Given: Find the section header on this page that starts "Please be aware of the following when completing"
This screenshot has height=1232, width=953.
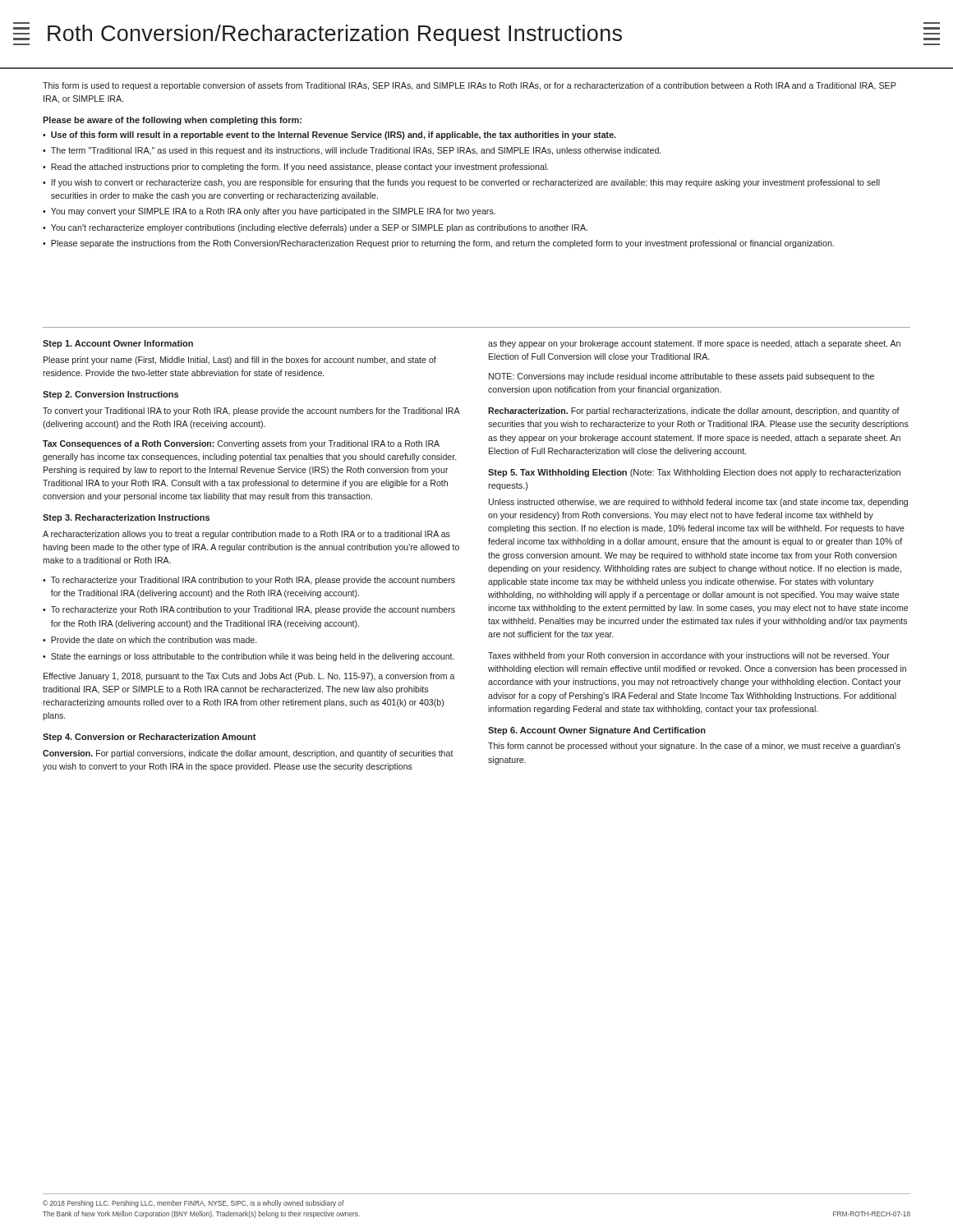Looking at the screenshot, I should tap(172, 120).
